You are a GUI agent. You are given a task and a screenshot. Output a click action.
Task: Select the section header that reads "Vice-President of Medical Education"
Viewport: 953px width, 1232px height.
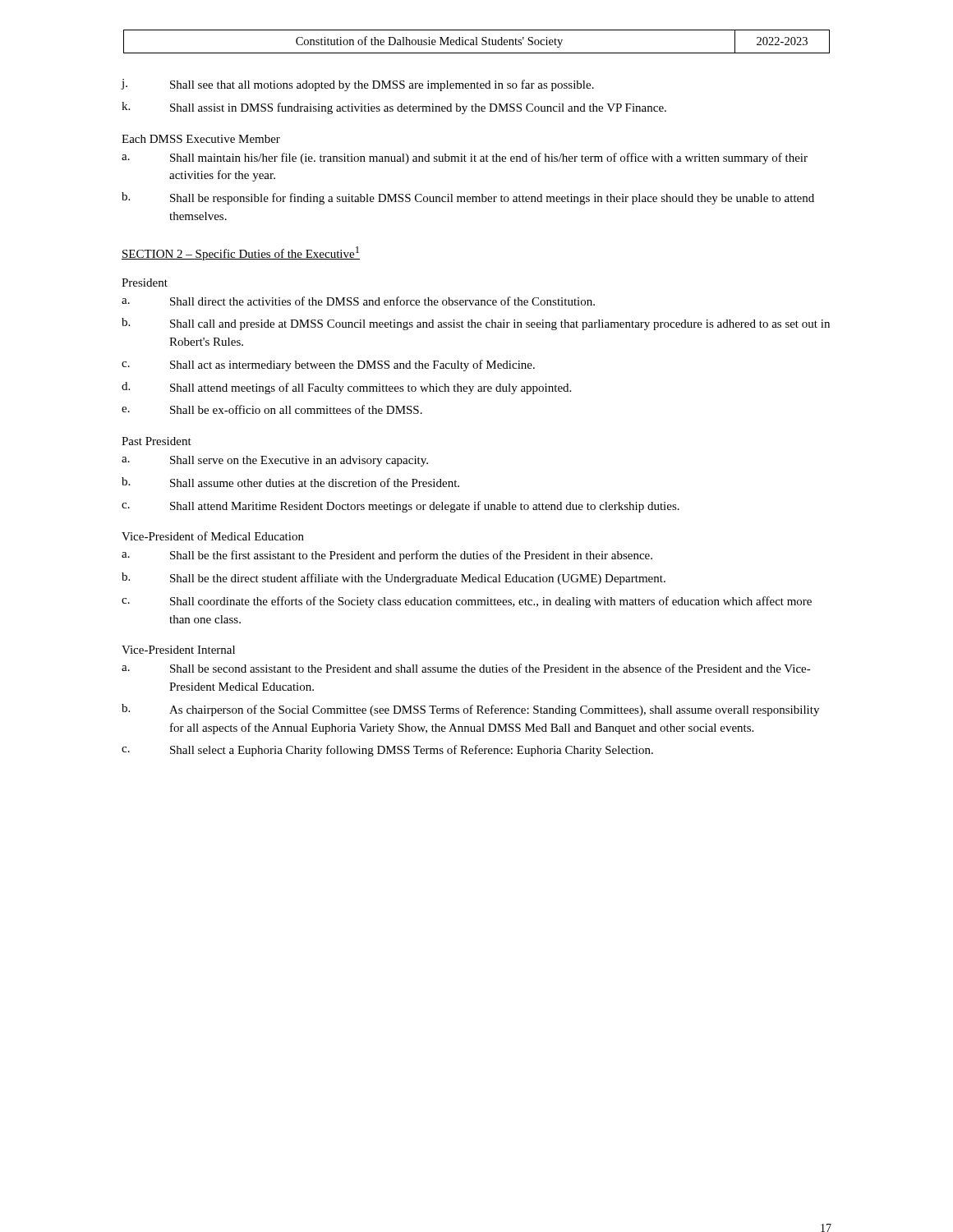[213, 537]
